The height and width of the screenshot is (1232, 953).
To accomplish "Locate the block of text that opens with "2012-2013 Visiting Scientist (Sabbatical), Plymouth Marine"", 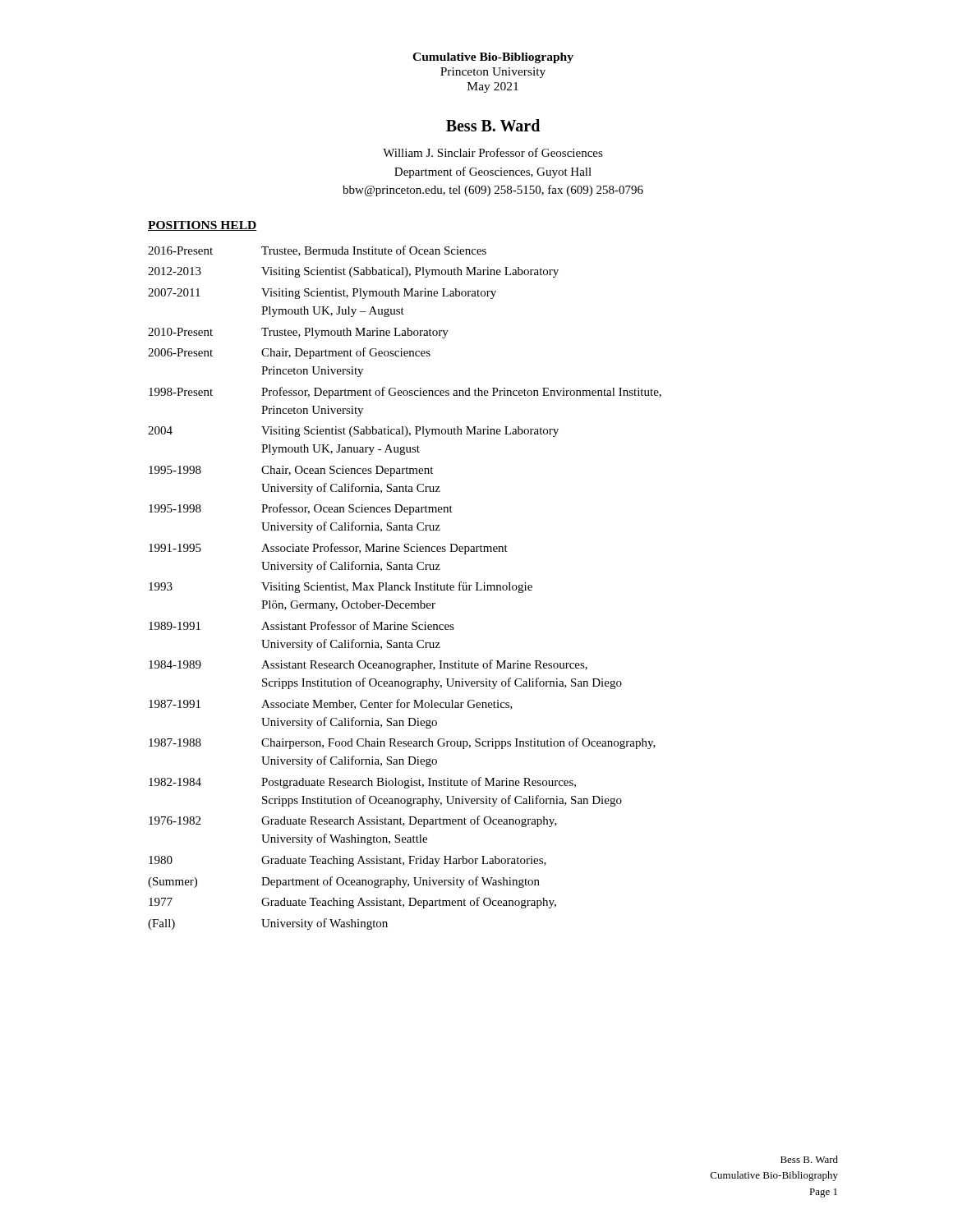I will tap(493, 272).
